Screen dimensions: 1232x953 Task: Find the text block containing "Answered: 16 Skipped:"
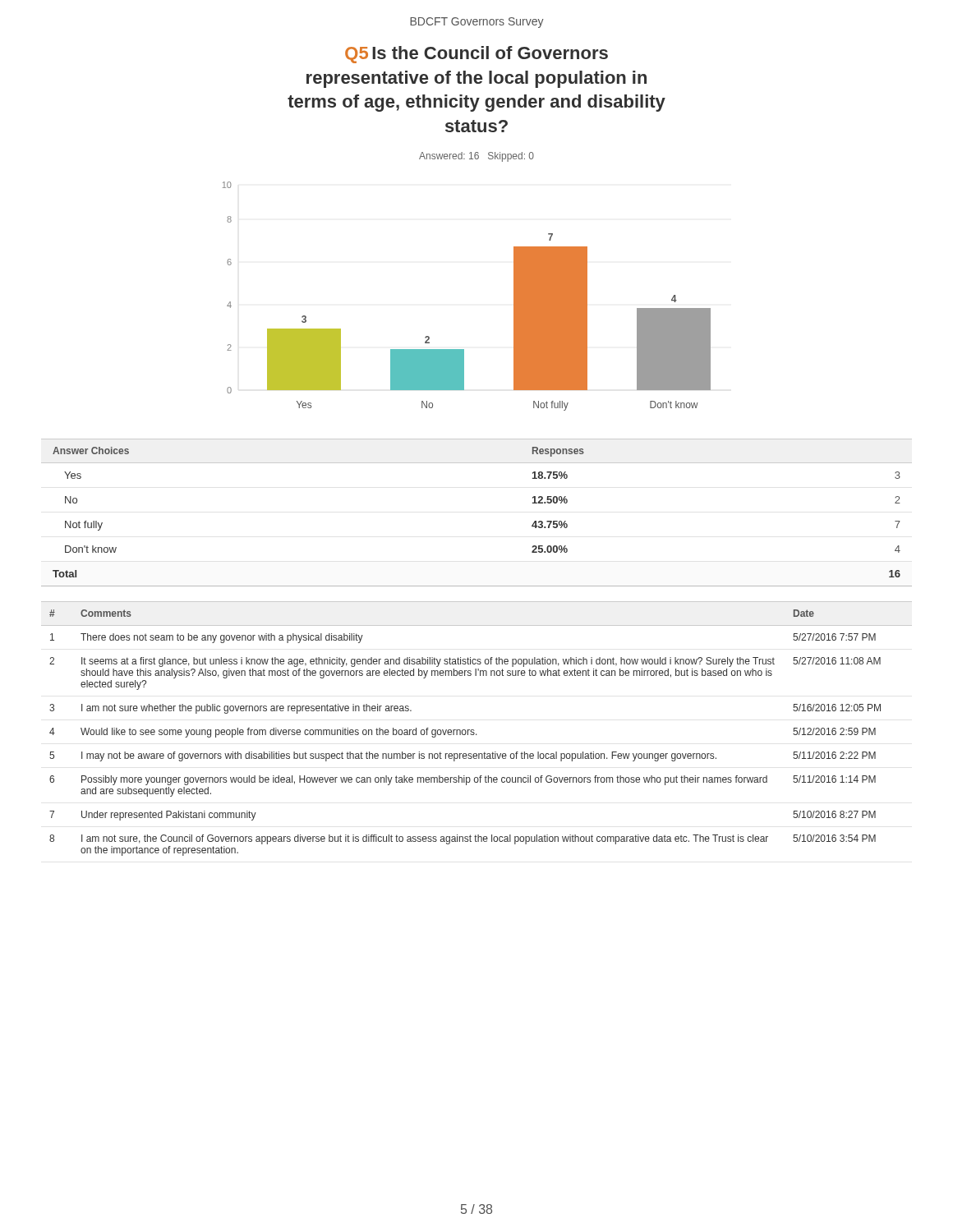[x=476, y=156]
